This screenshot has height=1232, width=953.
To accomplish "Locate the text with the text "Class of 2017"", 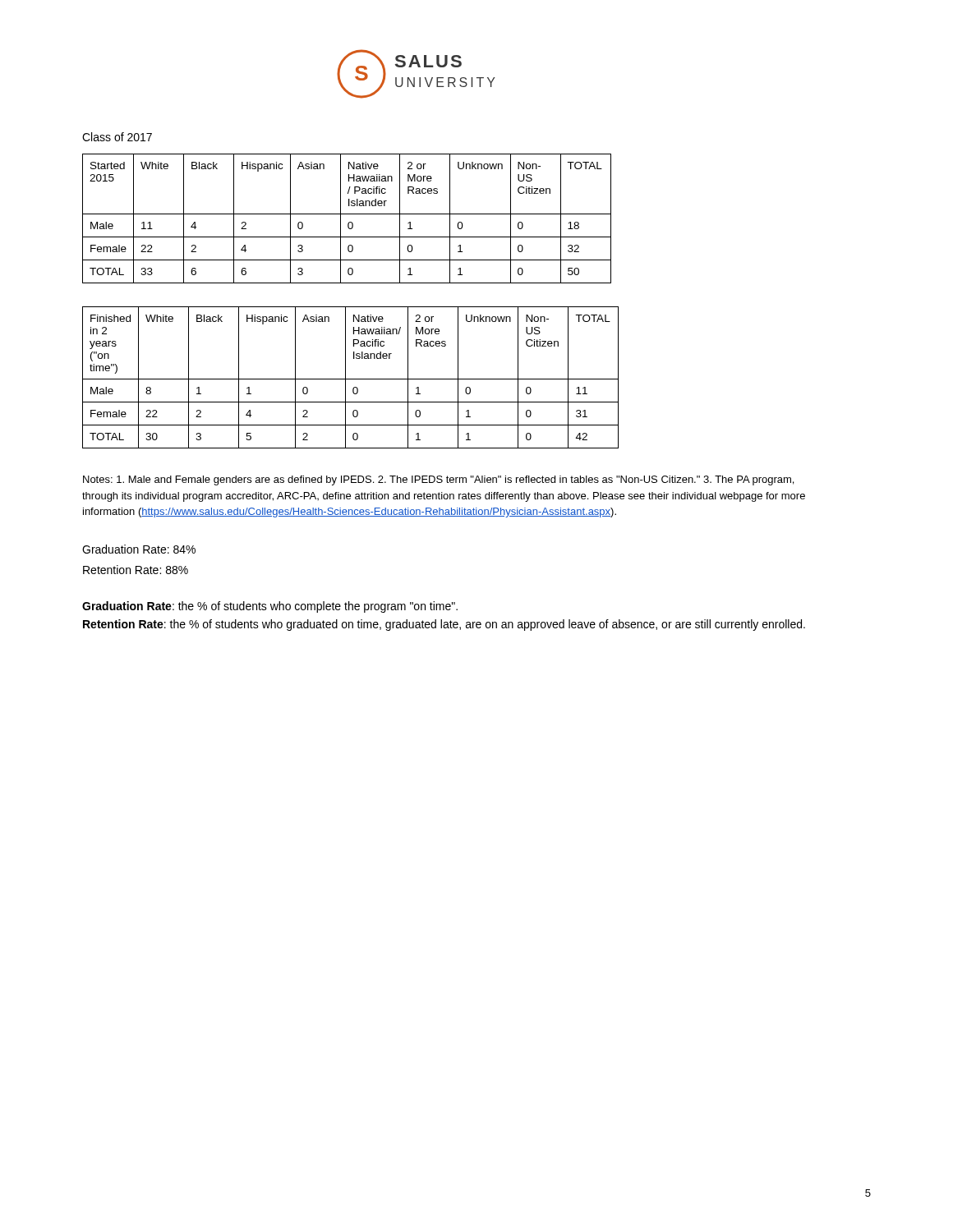I will 117,137.
